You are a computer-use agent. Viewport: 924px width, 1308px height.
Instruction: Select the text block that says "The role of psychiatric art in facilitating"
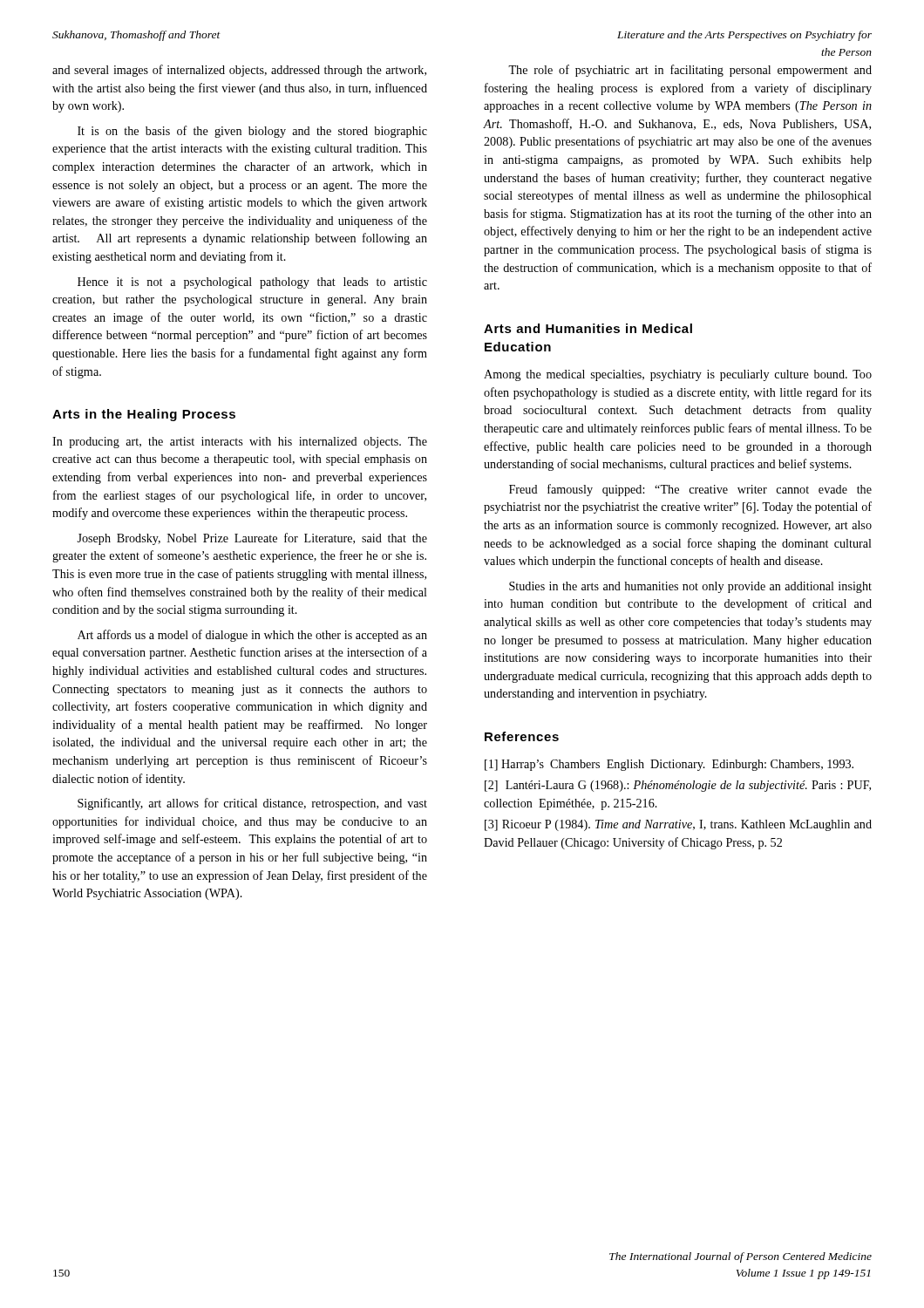(678, 178)
